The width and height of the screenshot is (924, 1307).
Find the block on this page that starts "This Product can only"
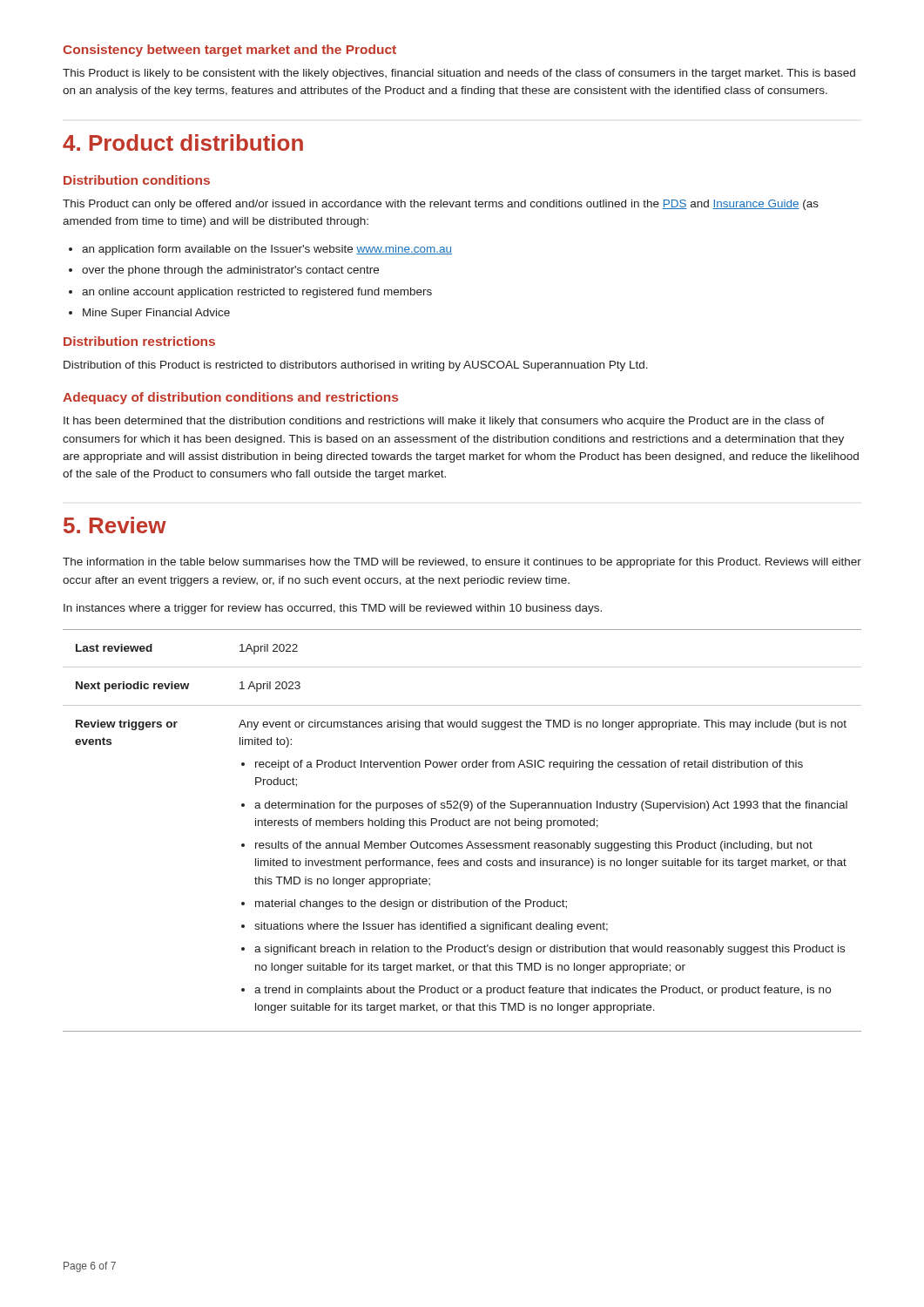[x=462, y=212]
